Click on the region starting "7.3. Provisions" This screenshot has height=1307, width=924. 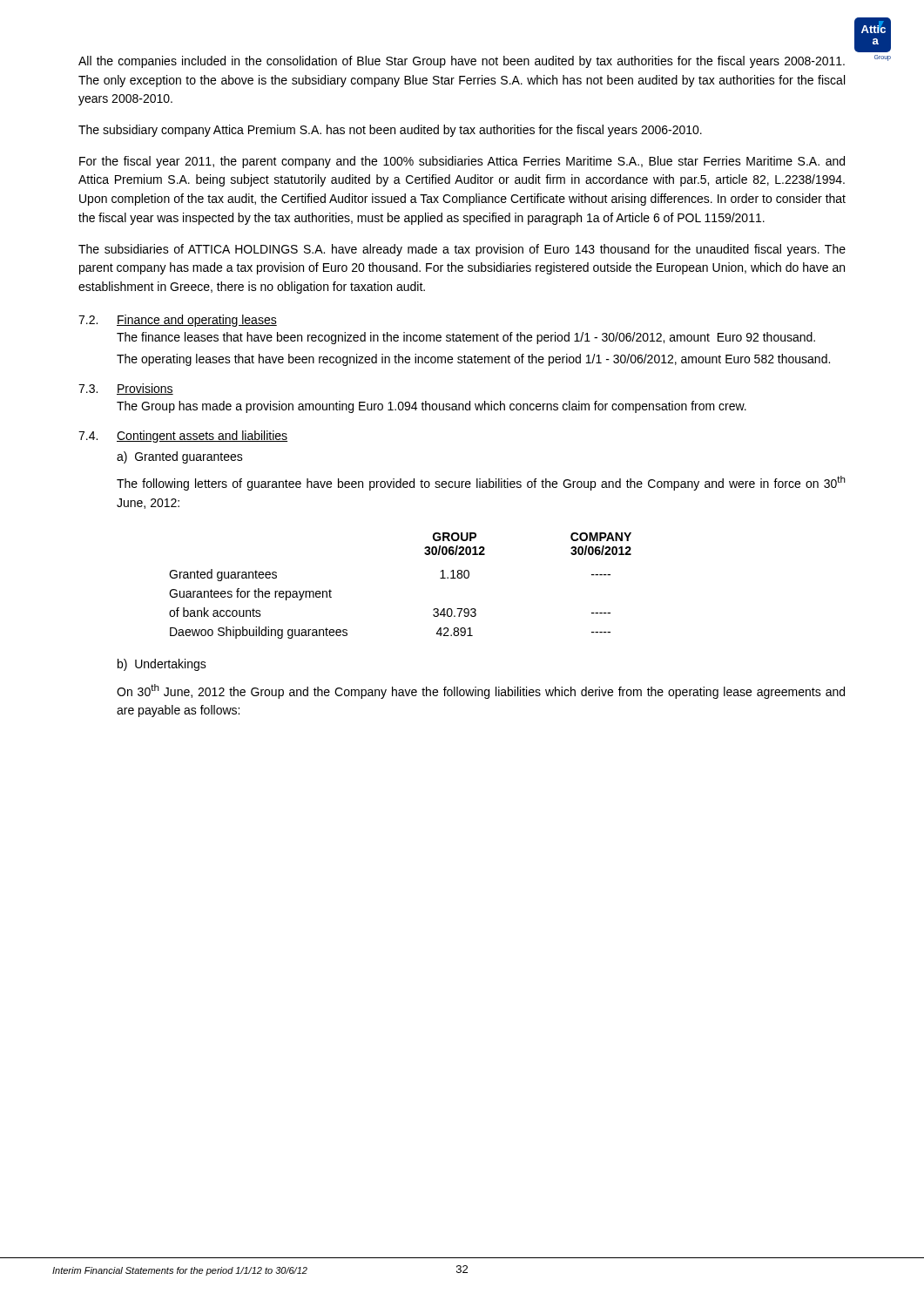pos(126,389)
